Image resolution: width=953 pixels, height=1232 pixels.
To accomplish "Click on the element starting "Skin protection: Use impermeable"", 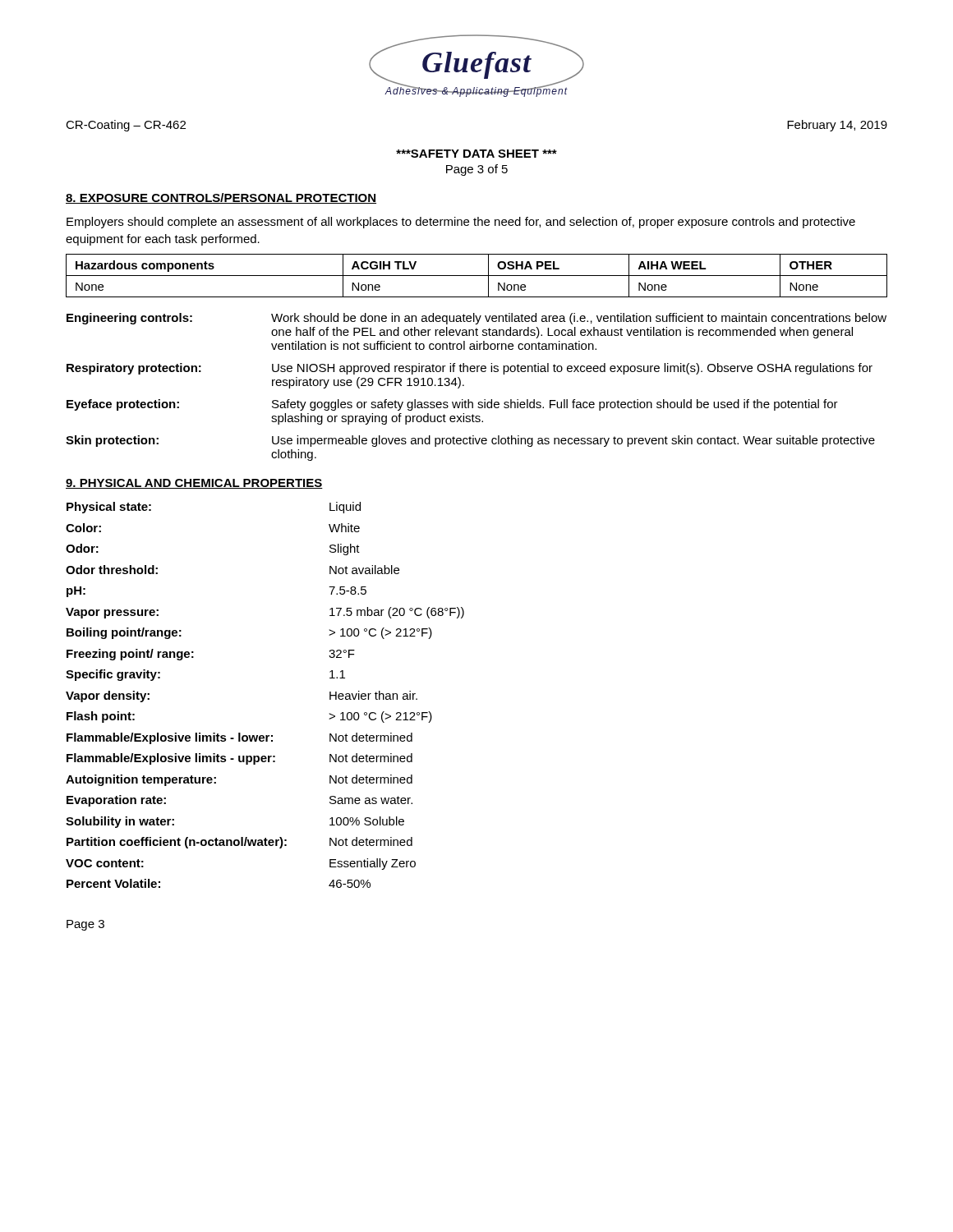I will [x=476, y=447].
